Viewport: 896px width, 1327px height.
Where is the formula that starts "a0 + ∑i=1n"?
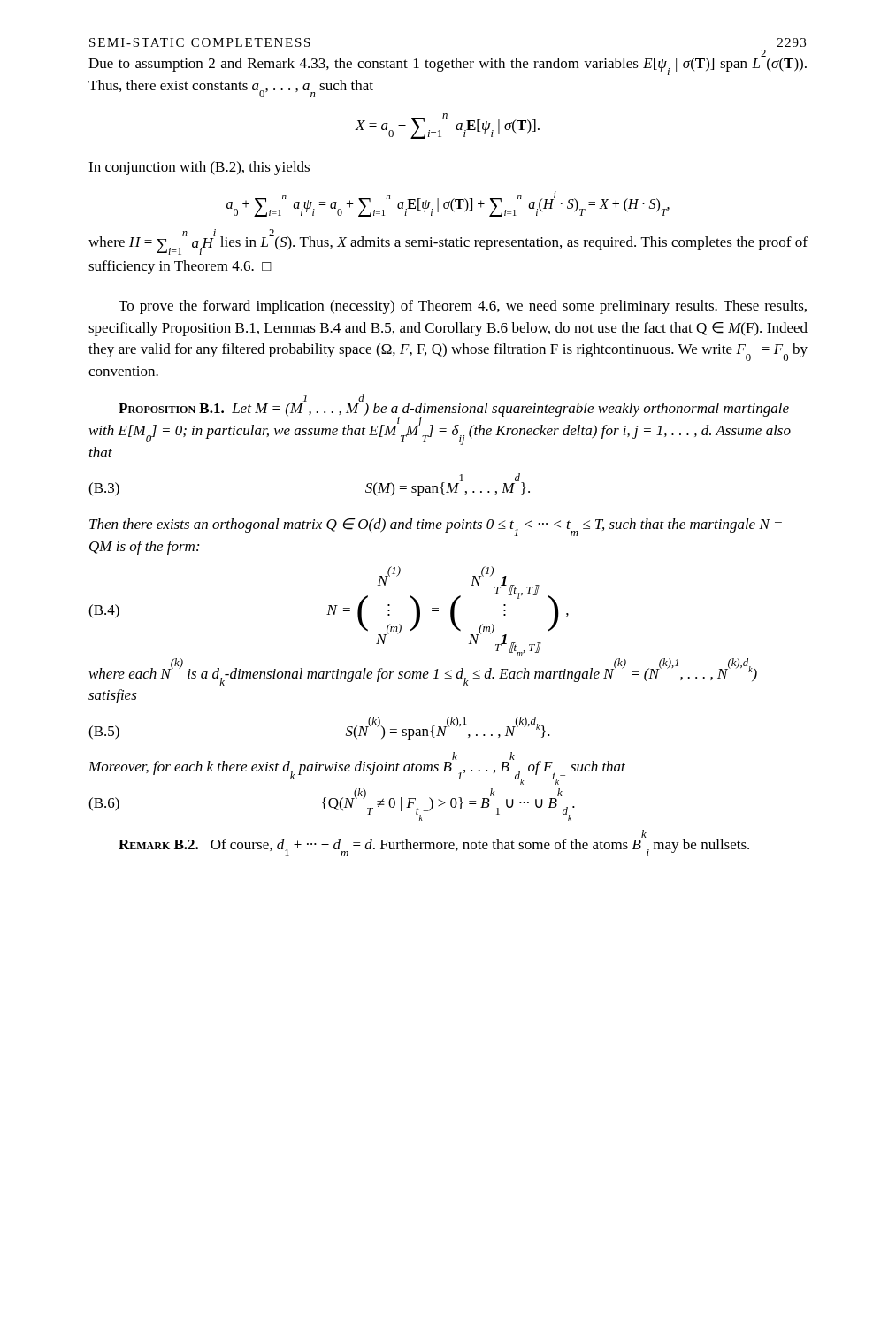click(x=448, y=205)
